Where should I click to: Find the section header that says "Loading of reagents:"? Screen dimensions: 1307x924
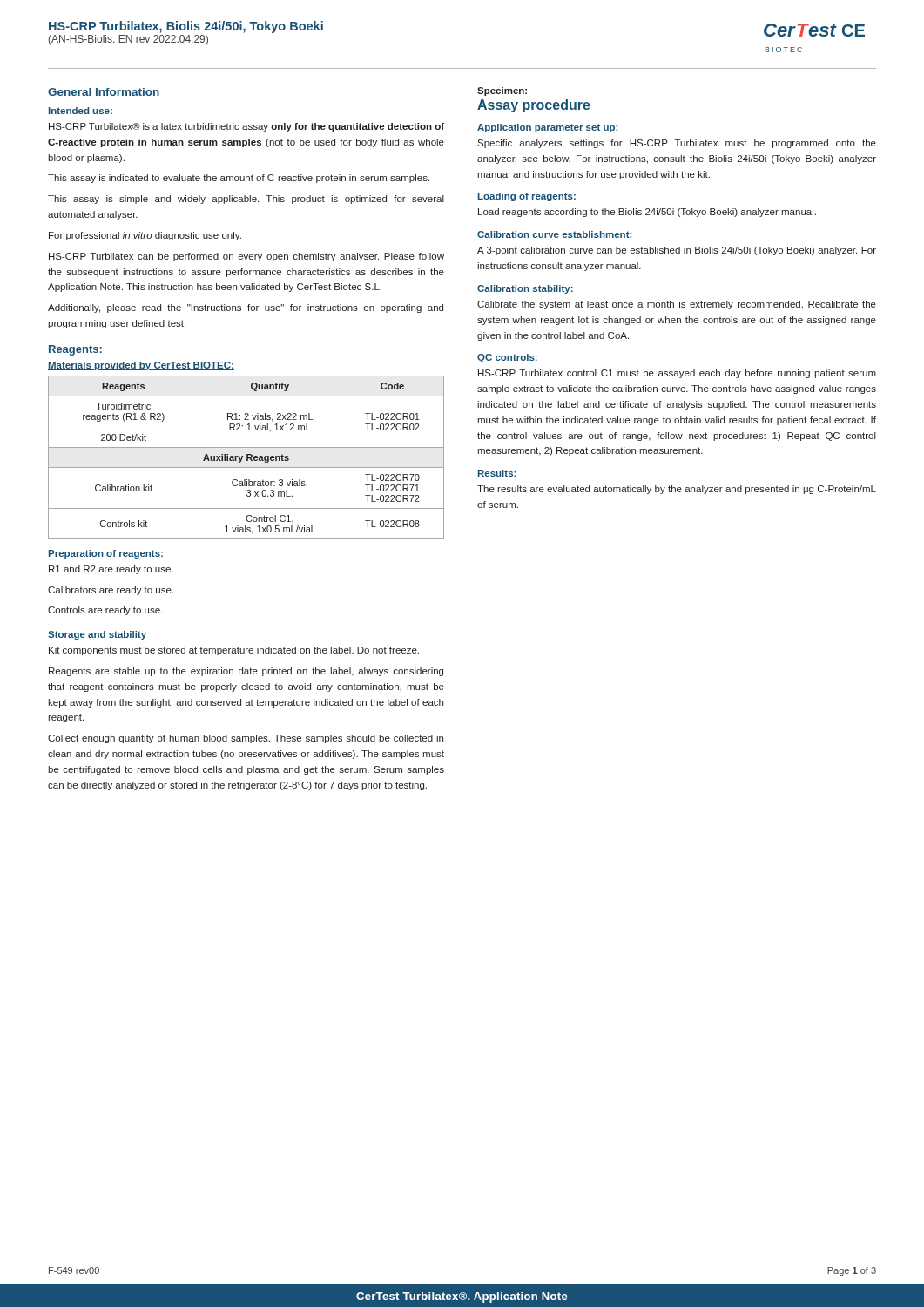[x=527, y=196]
